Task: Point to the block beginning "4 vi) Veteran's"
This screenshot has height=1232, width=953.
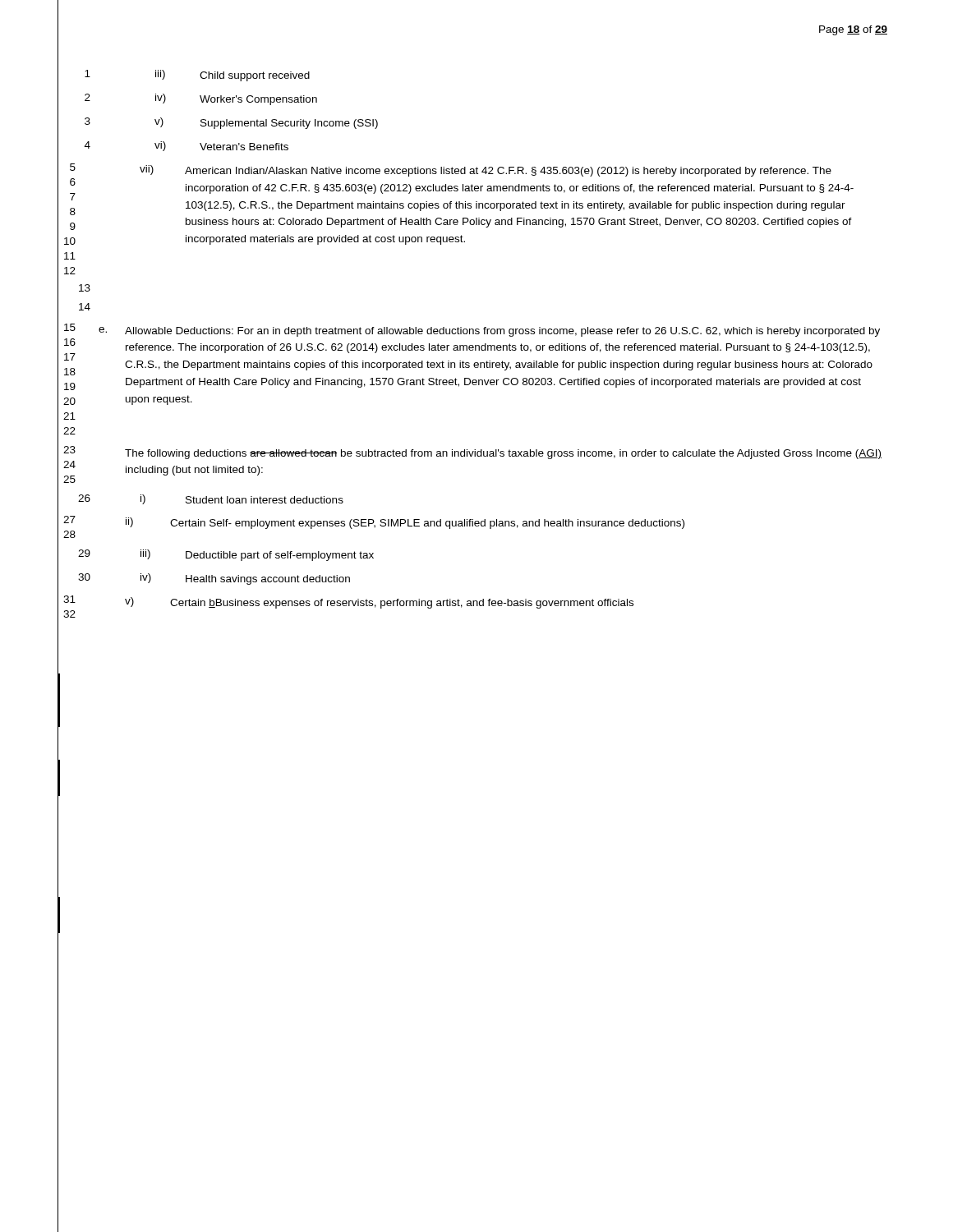Action: point(87,147)
